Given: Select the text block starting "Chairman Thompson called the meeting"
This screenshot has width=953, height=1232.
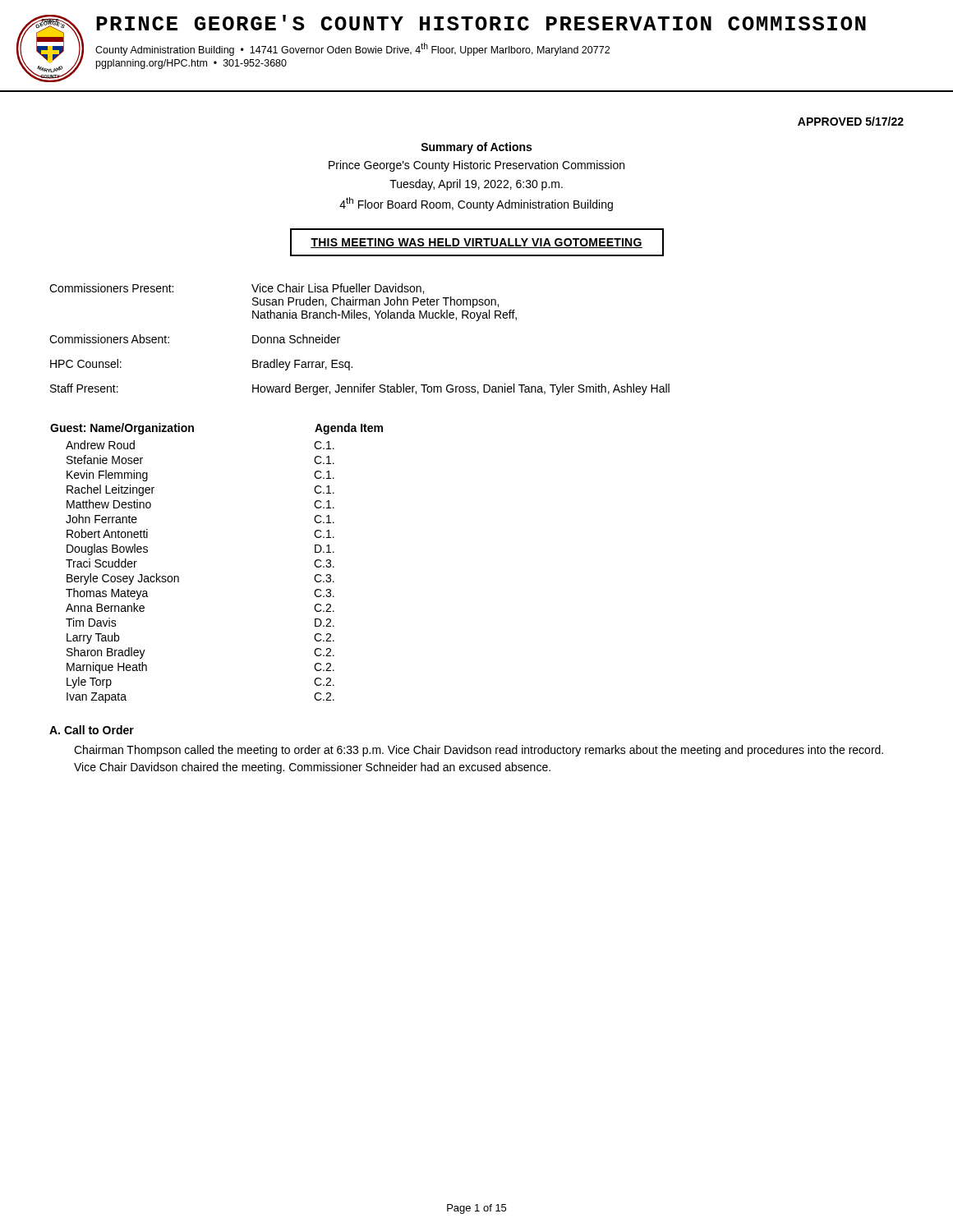Looking at the screenshot, I should [x=479, y=759].
